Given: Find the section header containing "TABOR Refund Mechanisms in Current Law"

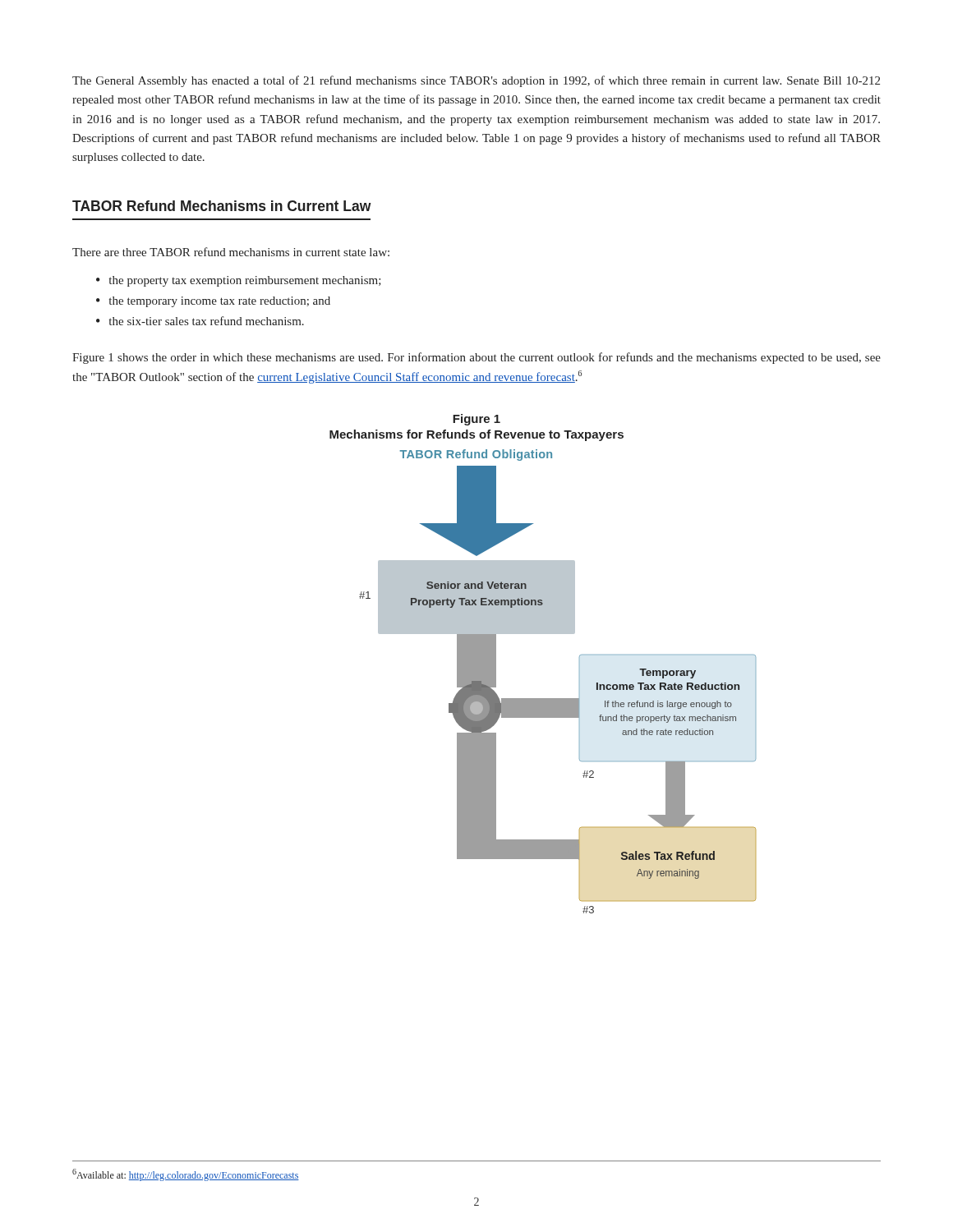Looking at the screenshot, I should pos(222,206).
